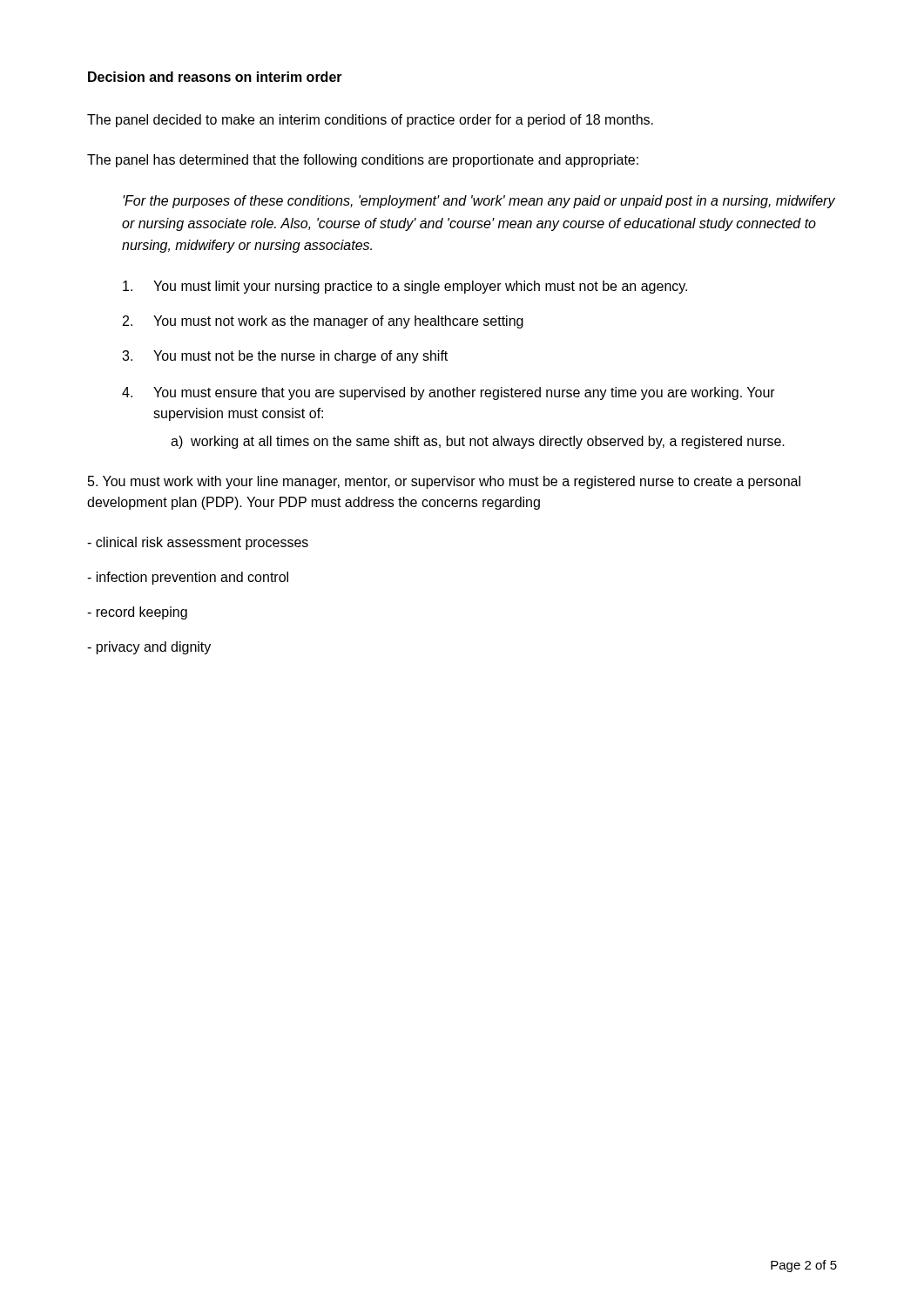Point to the passage starting "'For the purposes of these"
The height and width of the screenshot is (1307, 924).
[478, 223]
